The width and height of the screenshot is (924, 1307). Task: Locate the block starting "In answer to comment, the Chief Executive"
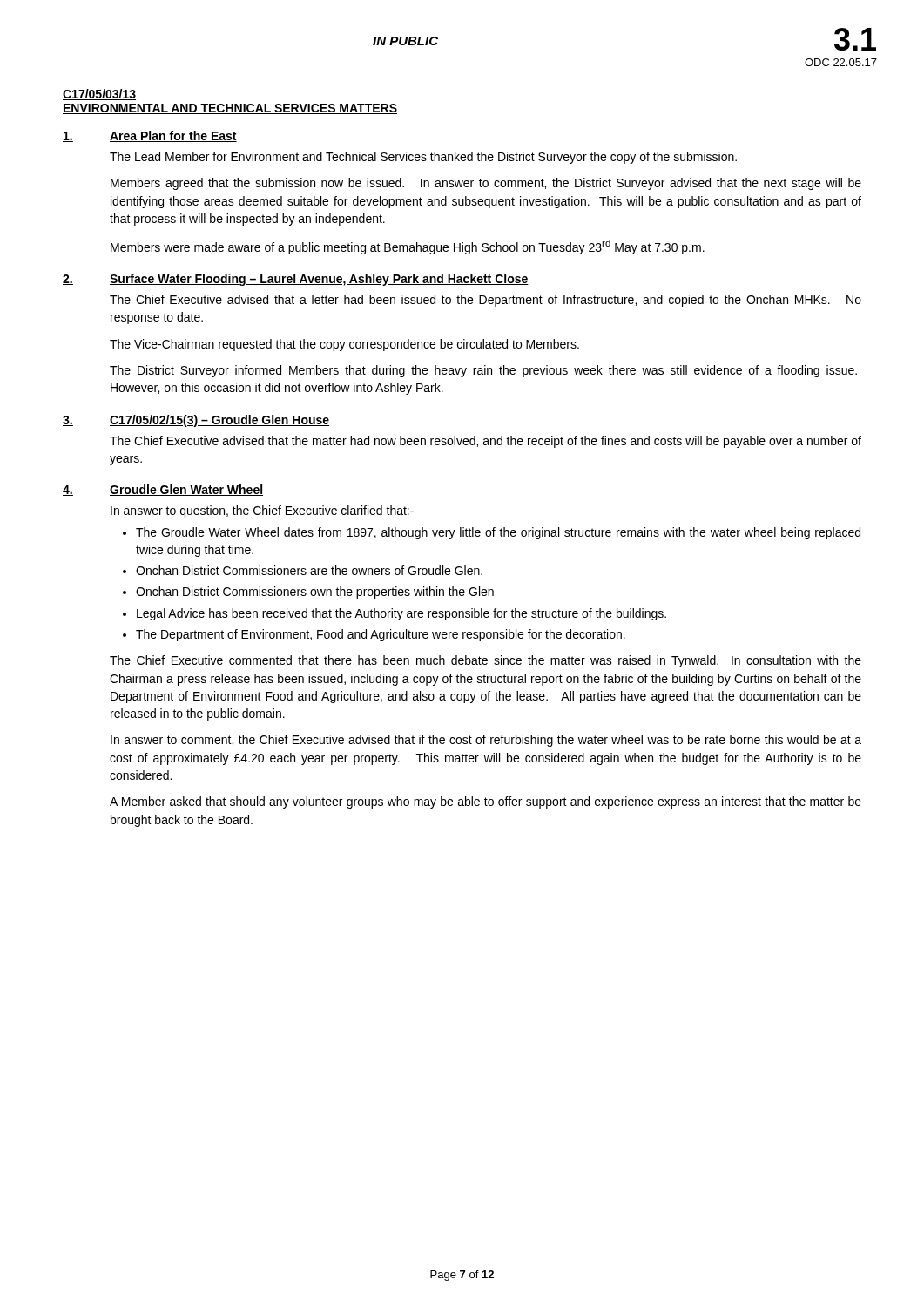[486, 758]
